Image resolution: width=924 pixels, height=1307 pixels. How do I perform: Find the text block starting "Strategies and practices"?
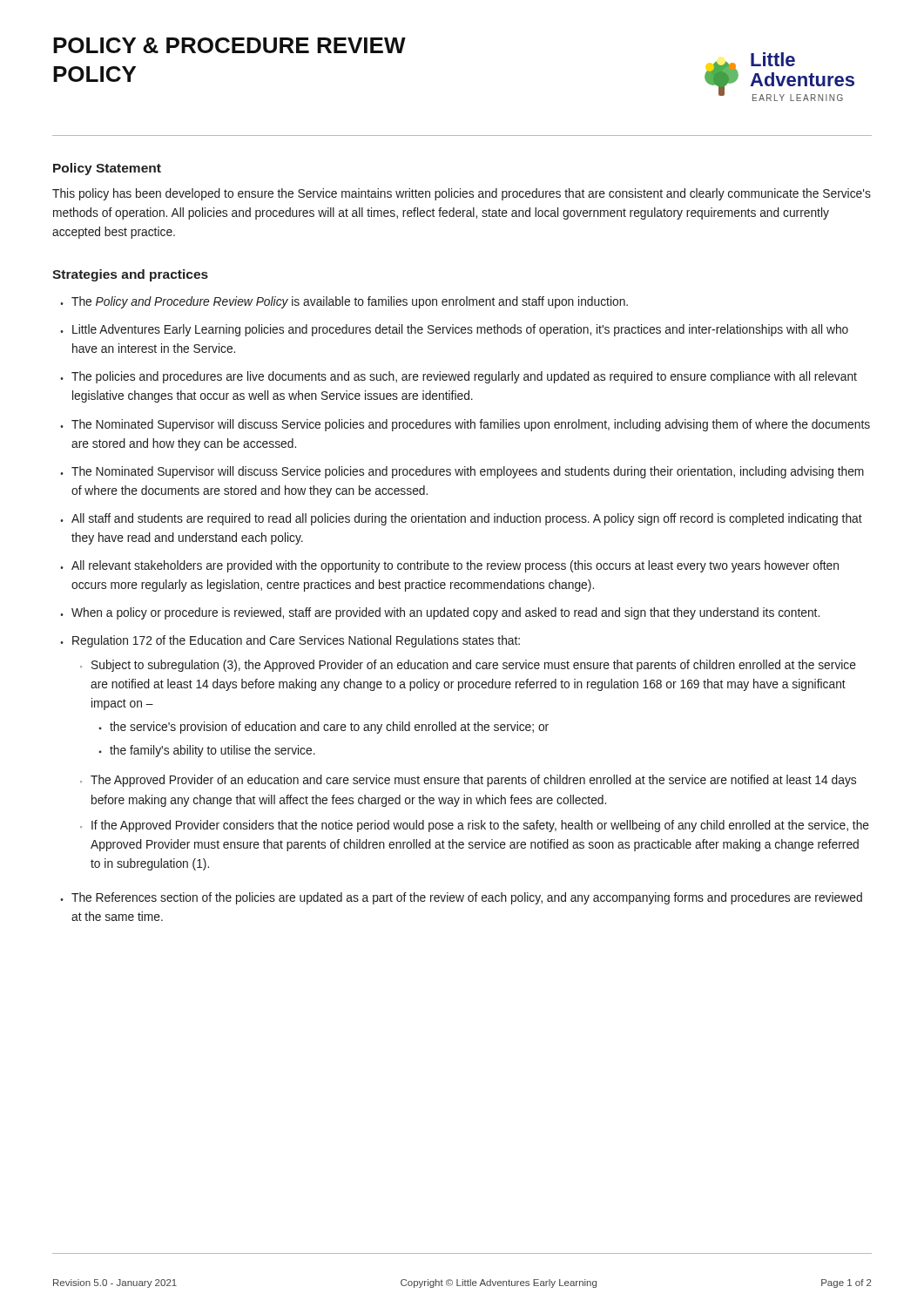click(130, 274)
